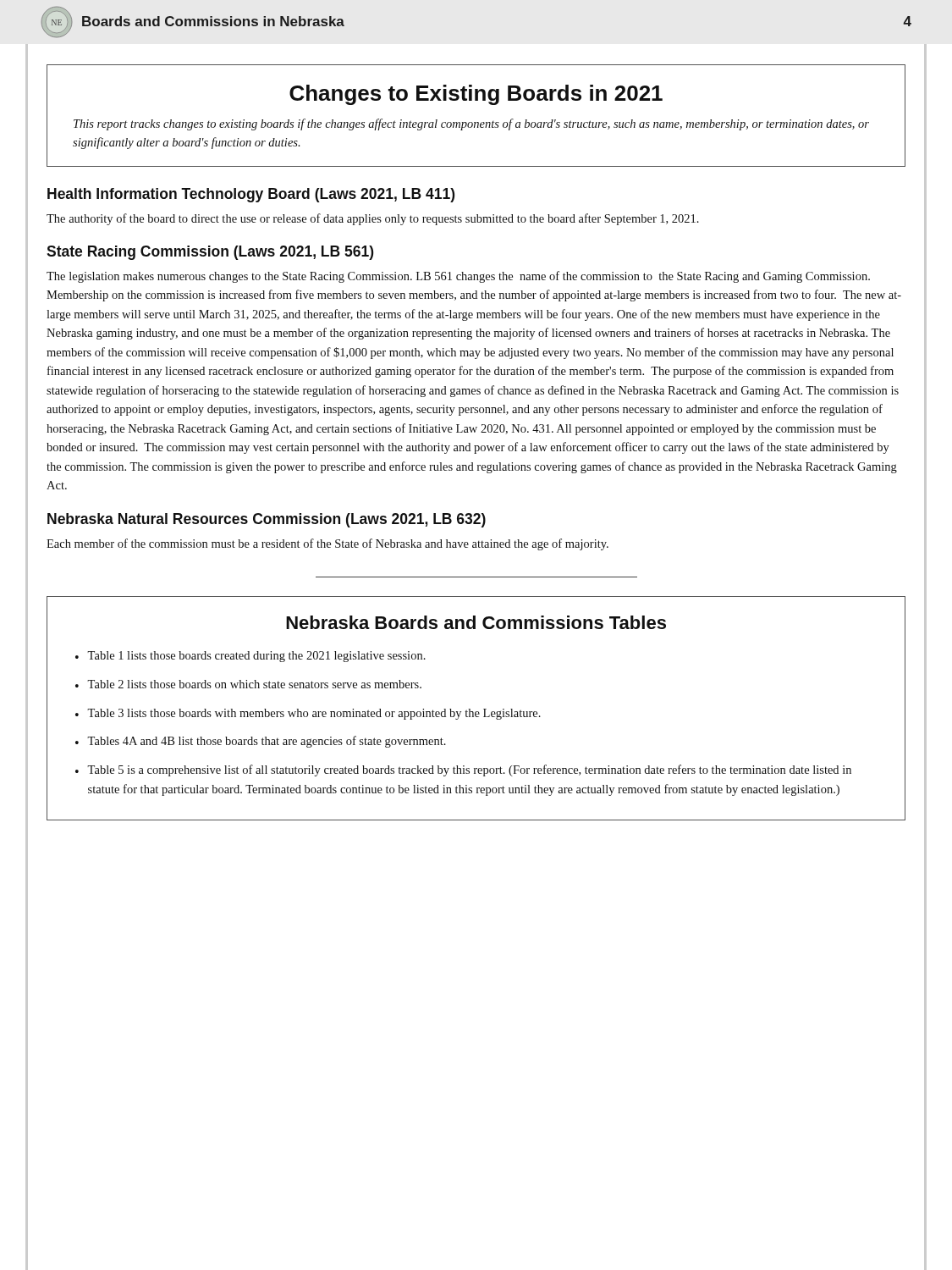Select the region starting "Changes to Existing Boards in 2021 This"
This screenshot has width=952, height=1270.
[x=476, y=116]
